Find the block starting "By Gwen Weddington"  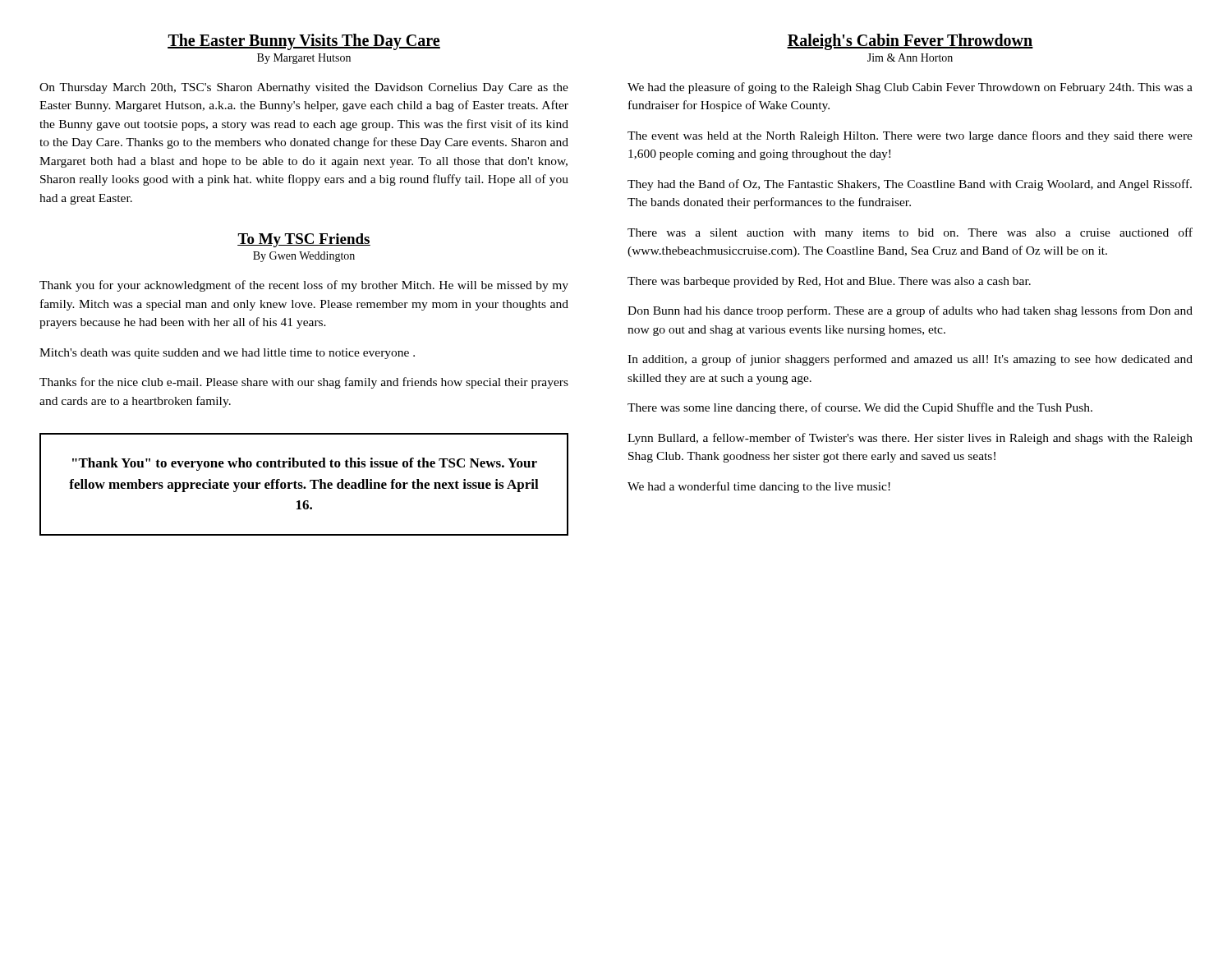tap(304, 256)
